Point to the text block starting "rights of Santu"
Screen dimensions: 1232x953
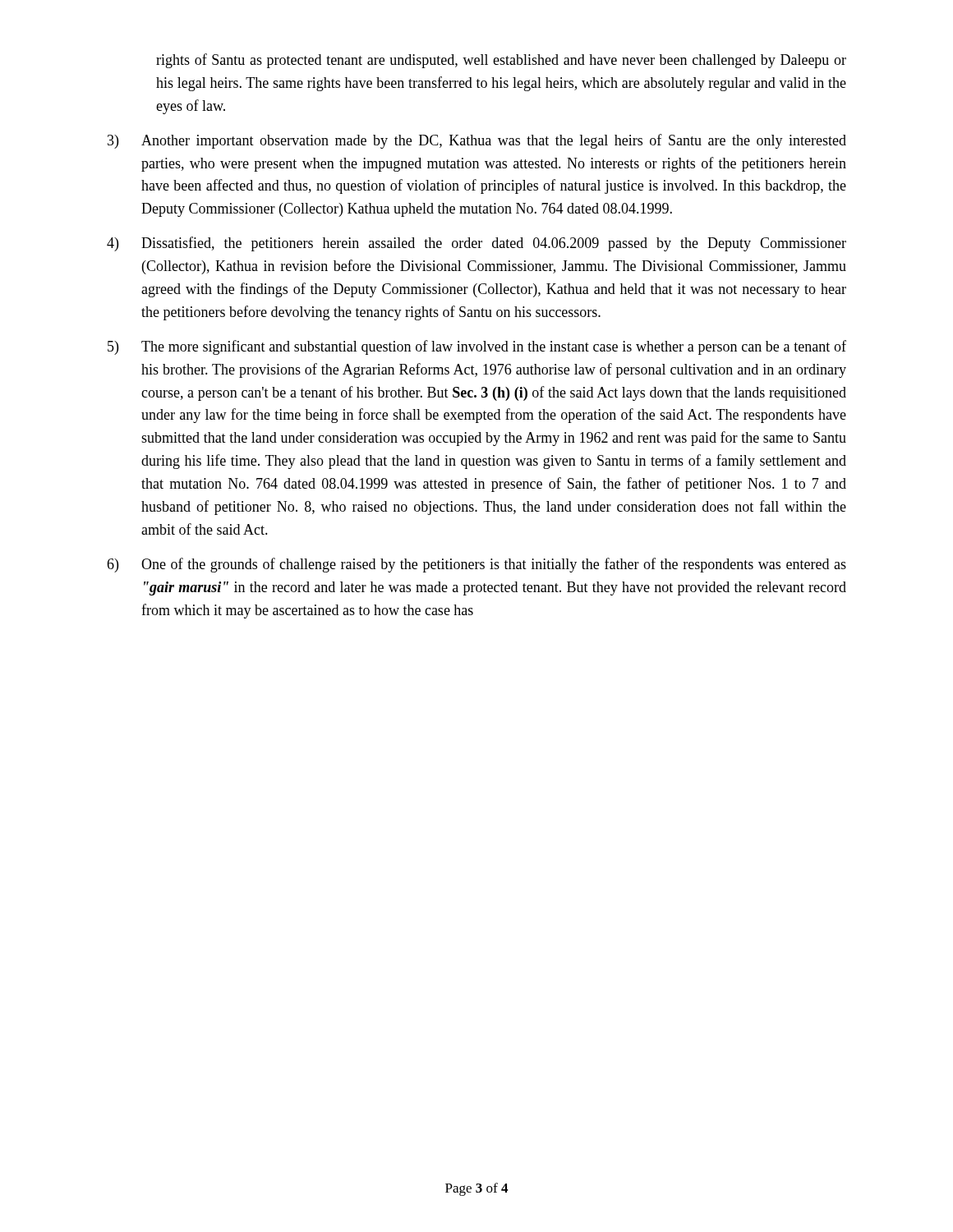click(x=501, y=83)
